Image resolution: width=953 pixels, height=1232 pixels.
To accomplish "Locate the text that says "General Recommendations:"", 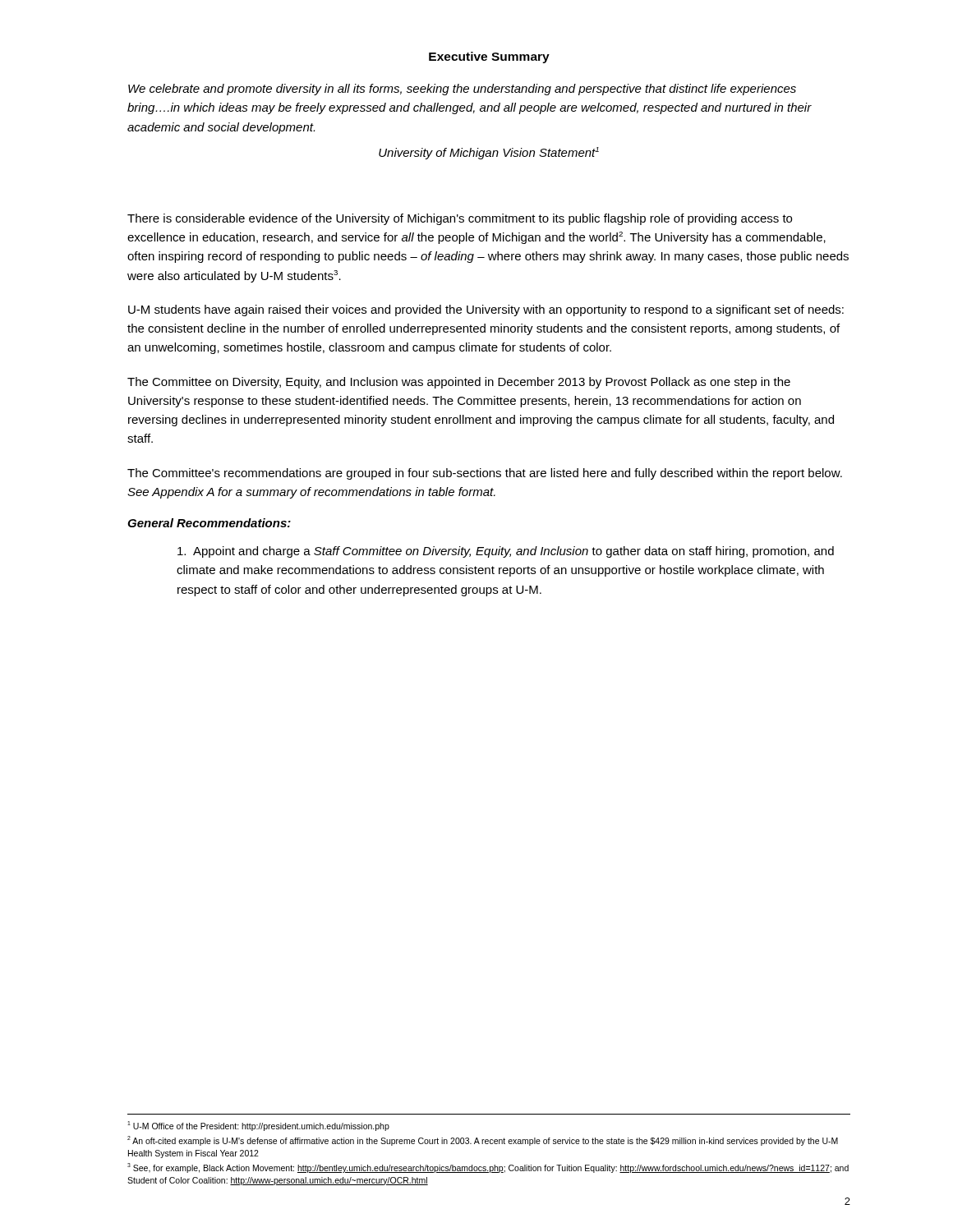I will 209,523.
